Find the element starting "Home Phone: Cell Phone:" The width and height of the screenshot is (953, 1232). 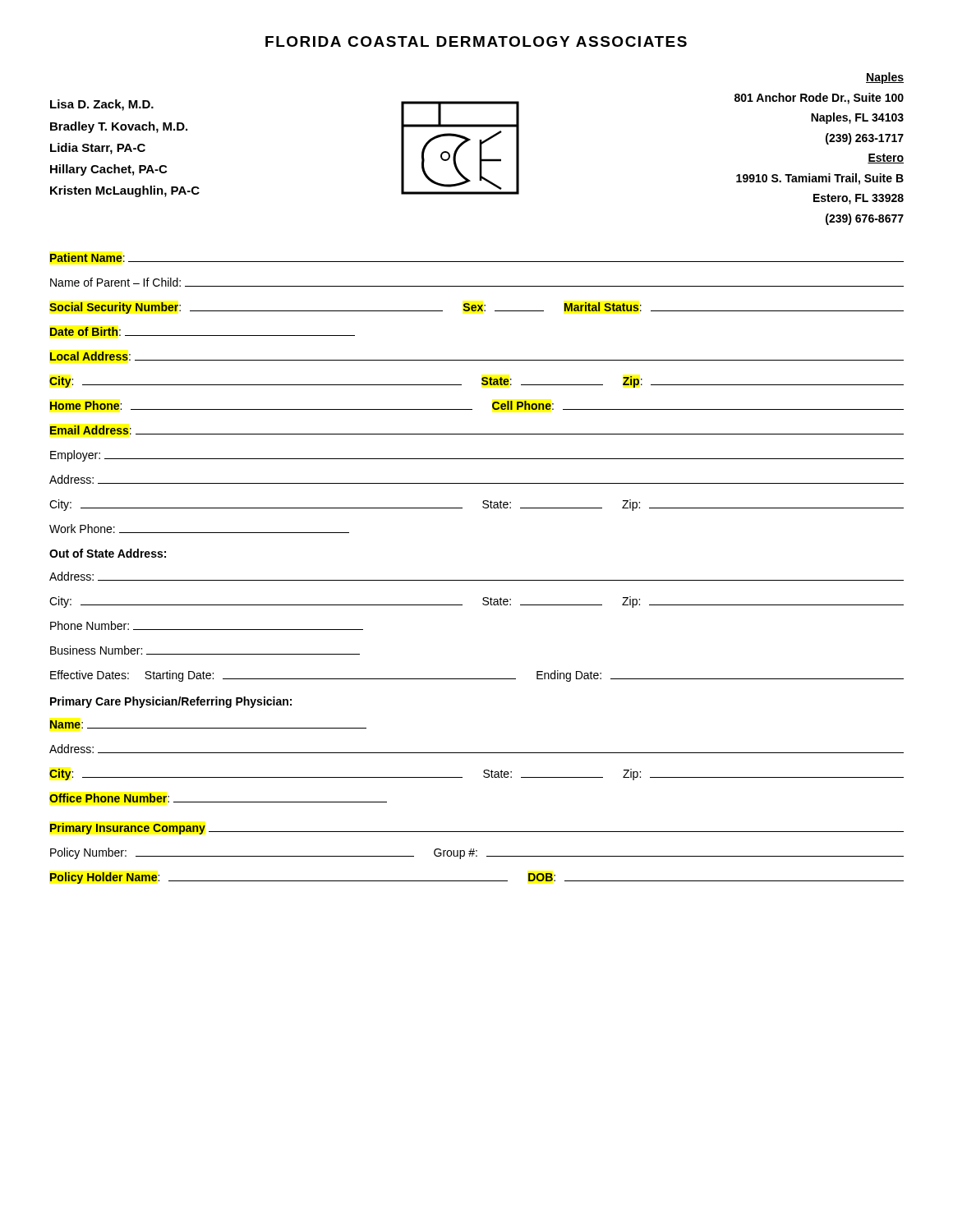point(476,404)
